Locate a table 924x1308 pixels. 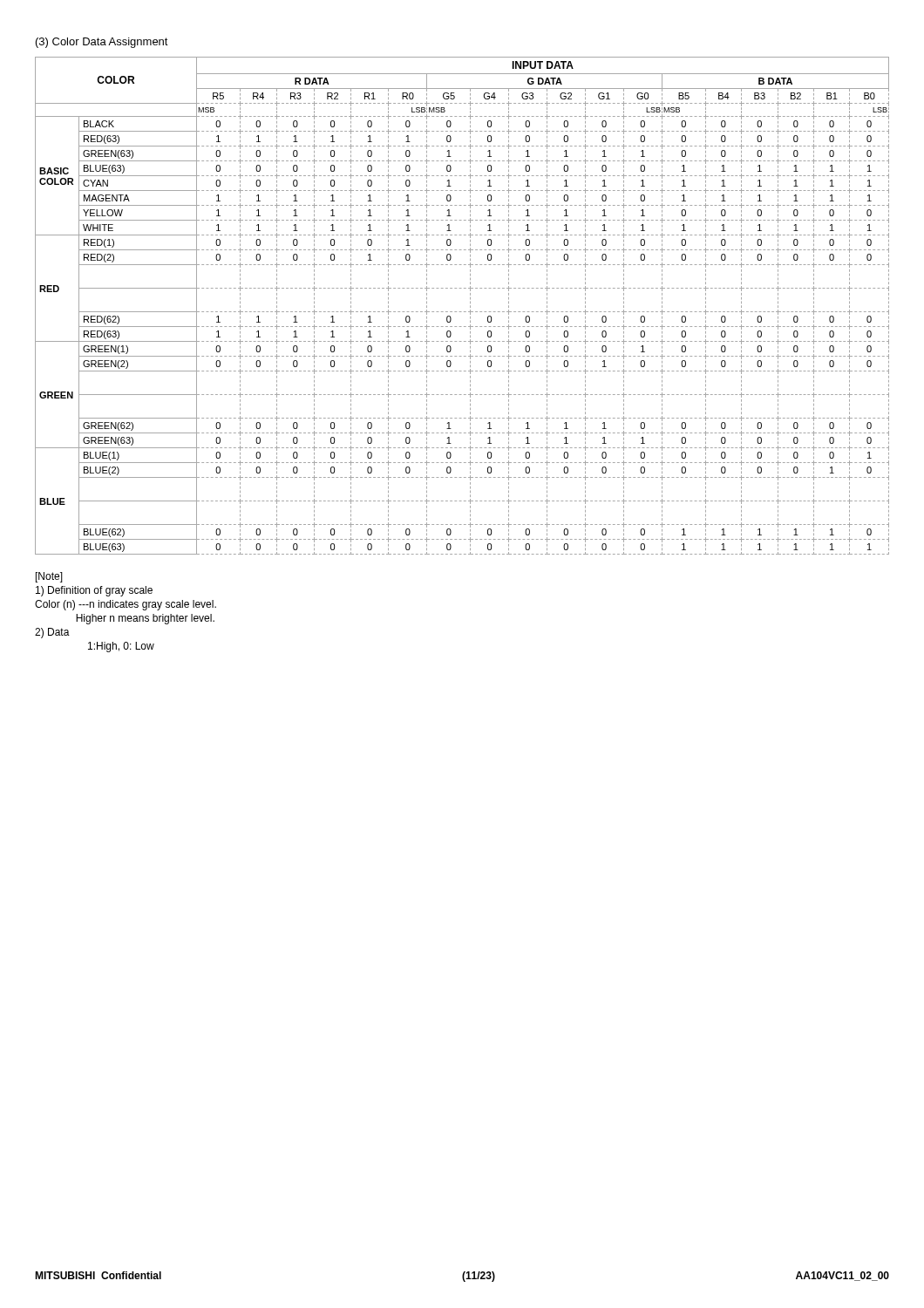[462, 306]
